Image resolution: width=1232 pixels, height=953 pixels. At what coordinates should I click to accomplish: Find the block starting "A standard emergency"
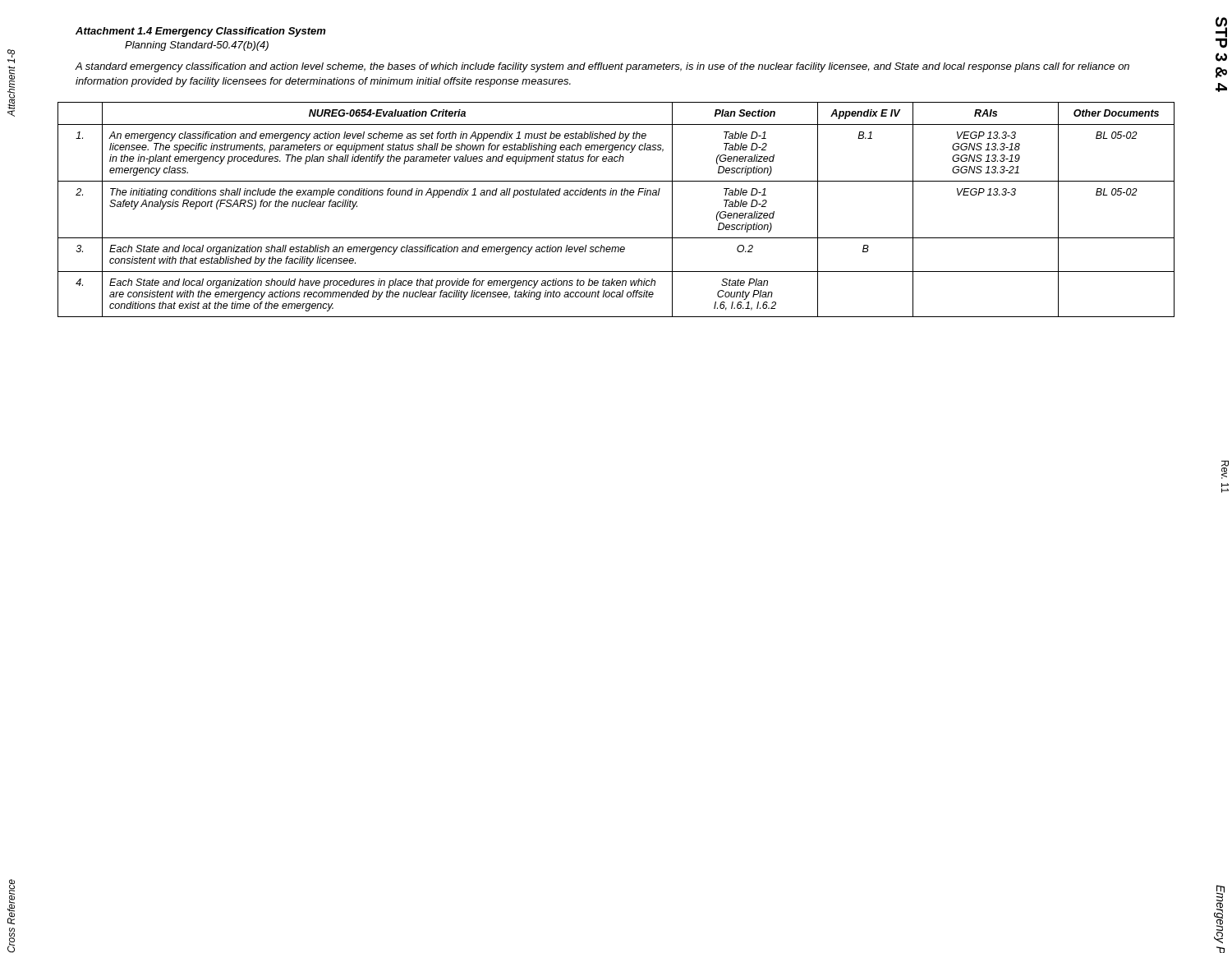pyautogui.click(x=603, y=74)
